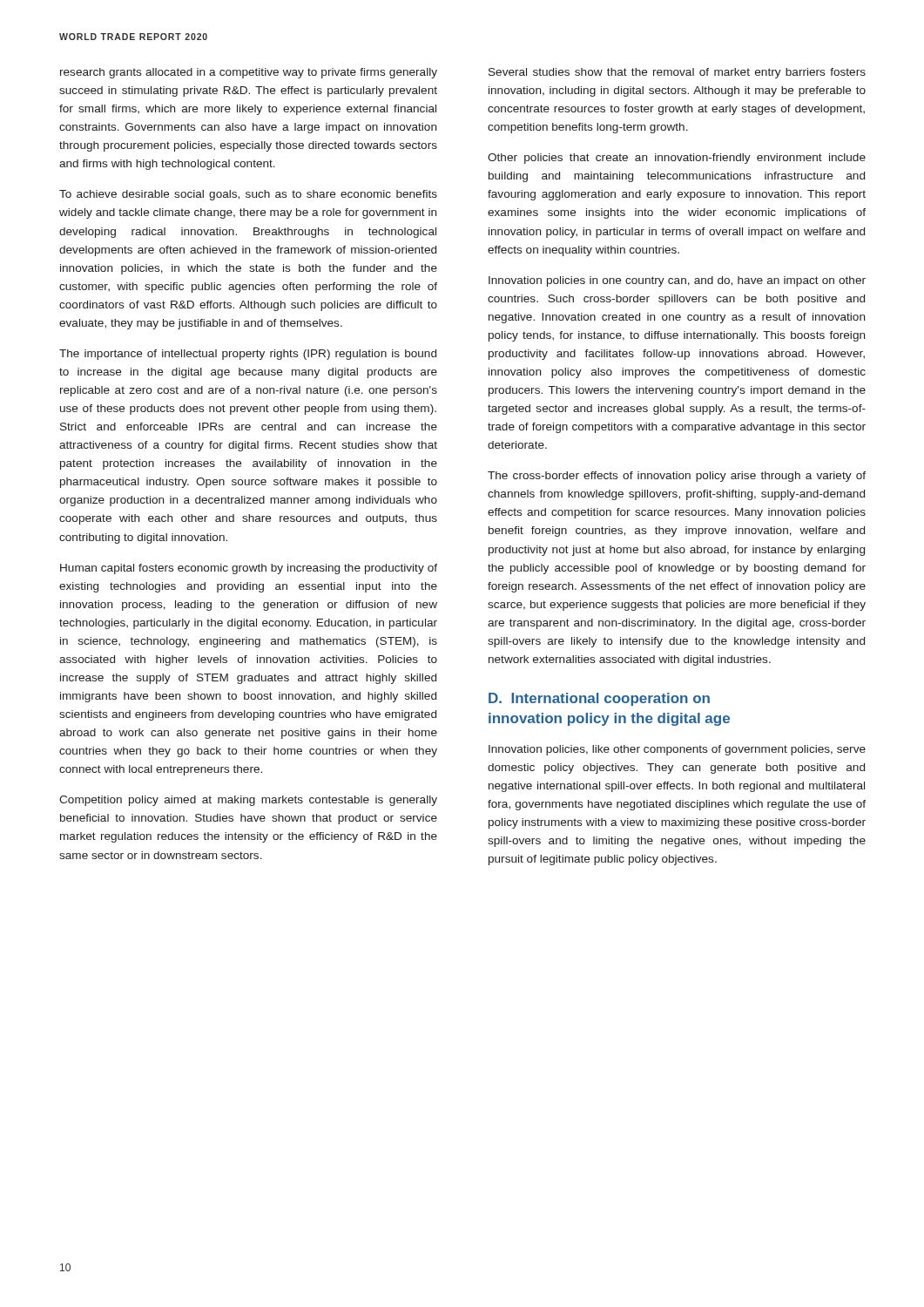Click on the text block containing "Other policies that create an innovation-friendly"
Image resolution: width=924 pixels, height=1307 pixels.
pos(677,203)
